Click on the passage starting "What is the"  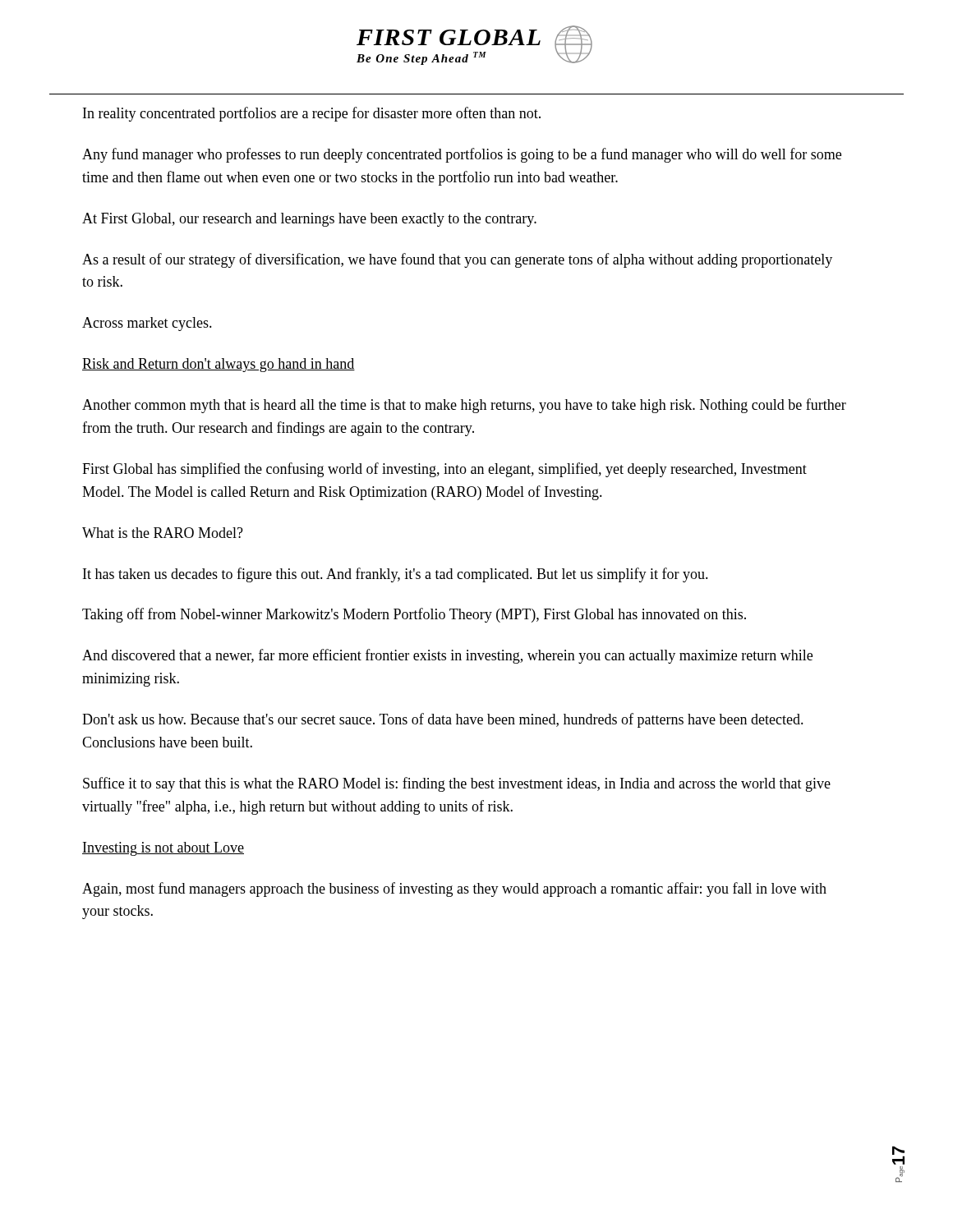163,533
